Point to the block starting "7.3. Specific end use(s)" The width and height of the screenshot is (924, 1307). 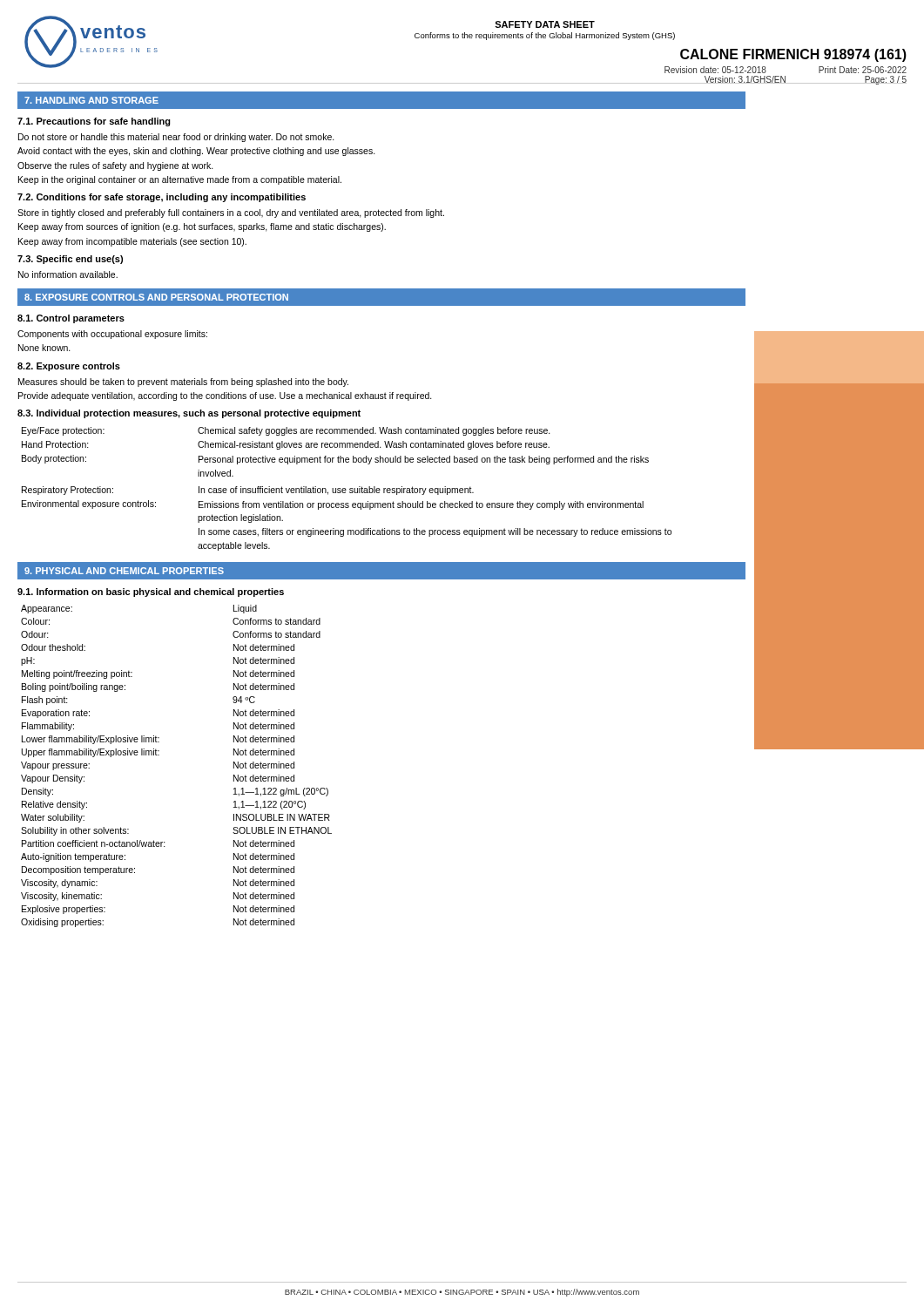point(70,259)
